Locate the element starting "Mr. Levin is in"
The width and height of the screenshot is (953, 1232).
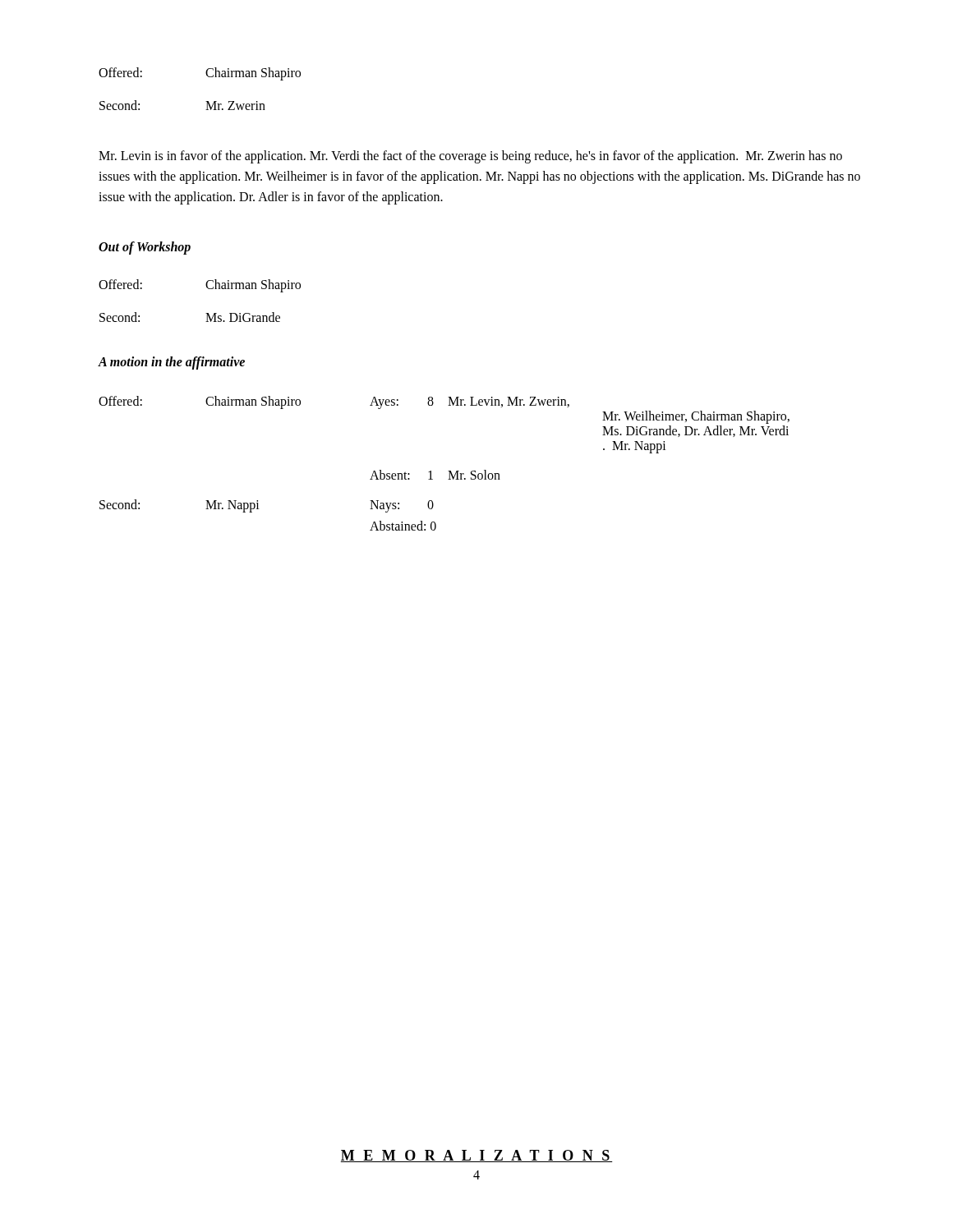coord(480,176)
